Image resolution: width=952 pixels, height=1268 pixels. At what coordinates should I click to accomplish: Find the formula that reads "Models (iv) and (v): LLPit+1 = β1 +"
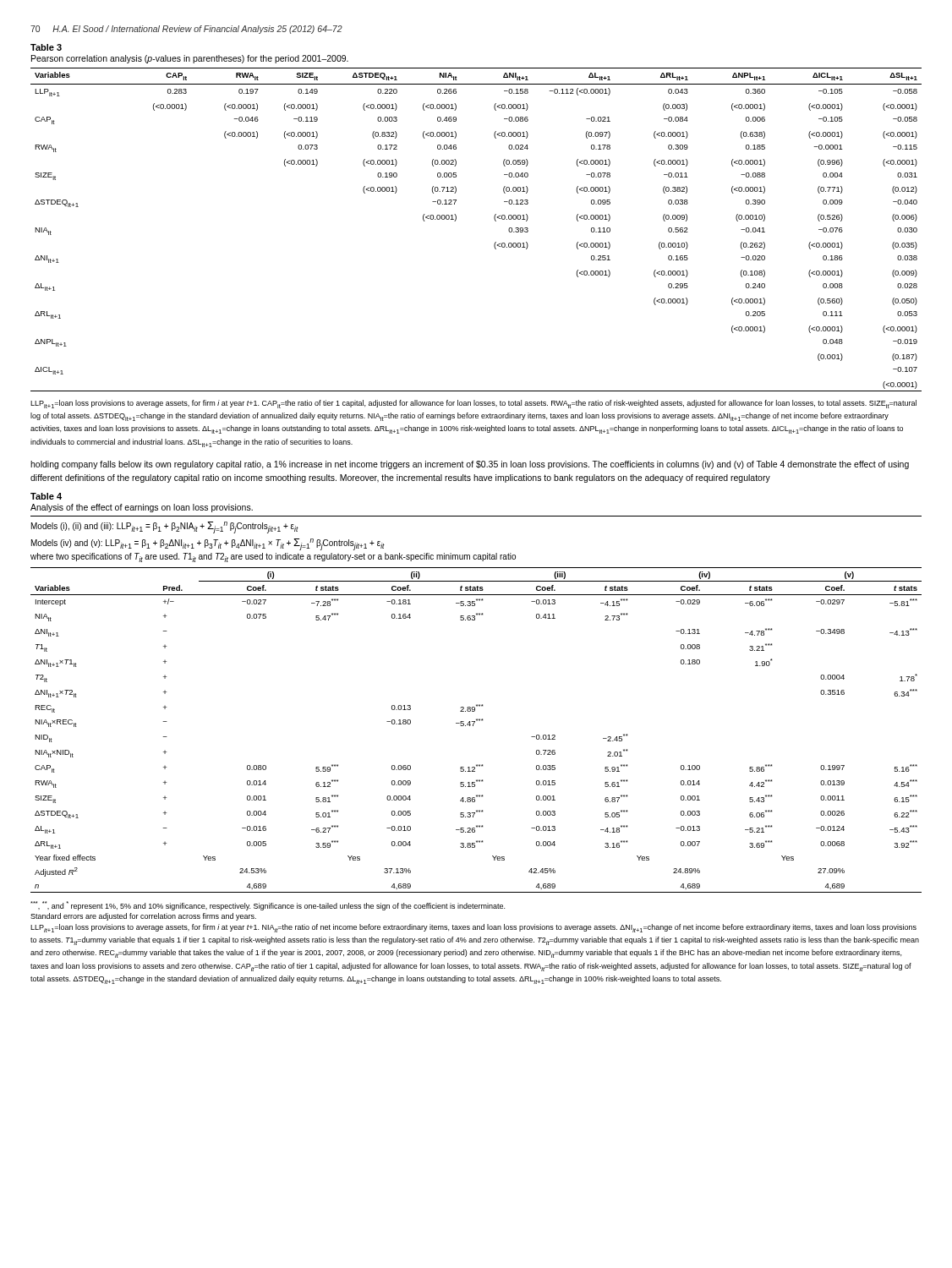point(207,543)
